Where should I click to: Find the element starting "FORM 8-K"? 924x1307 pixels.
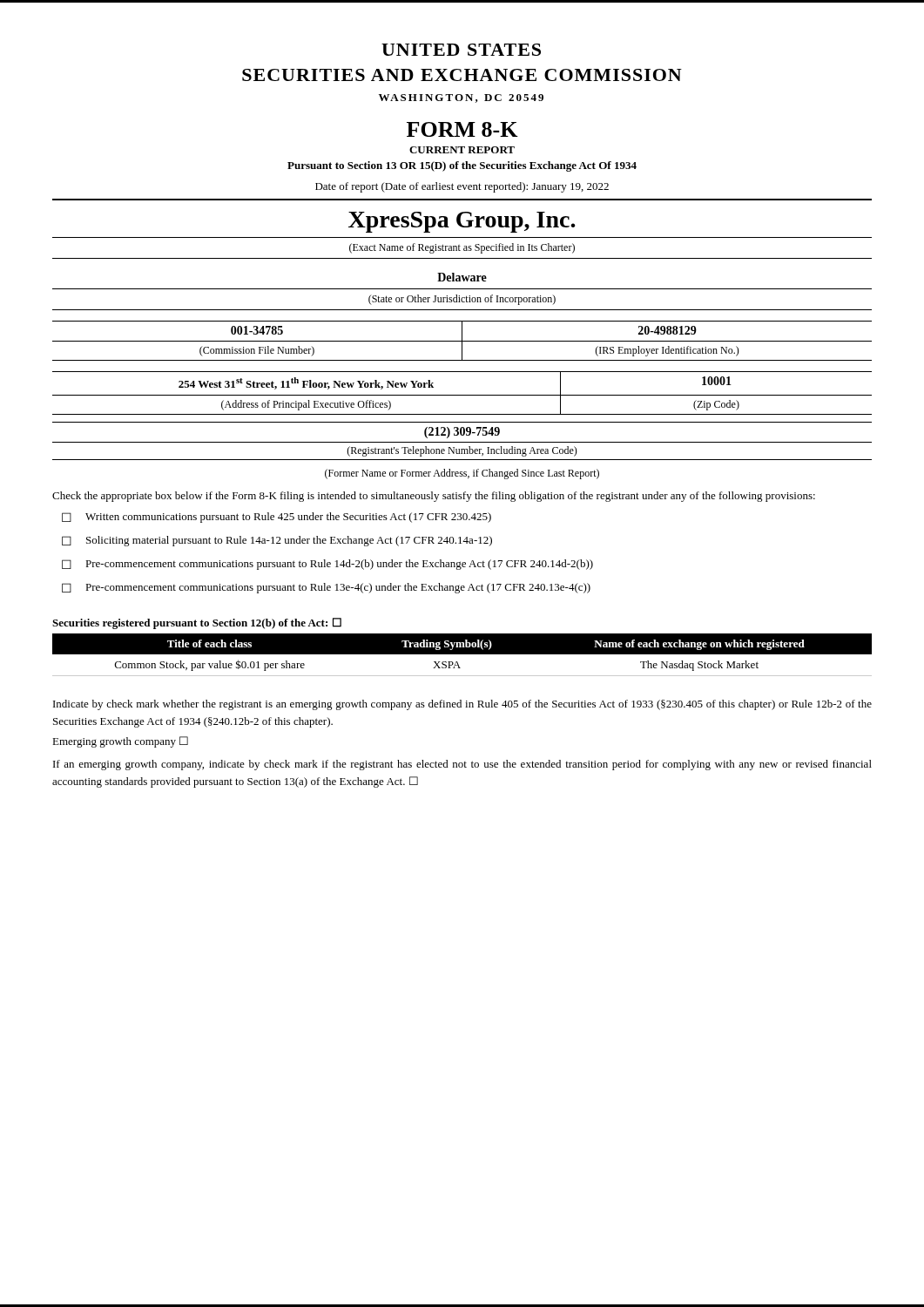(x=462, y=130)
